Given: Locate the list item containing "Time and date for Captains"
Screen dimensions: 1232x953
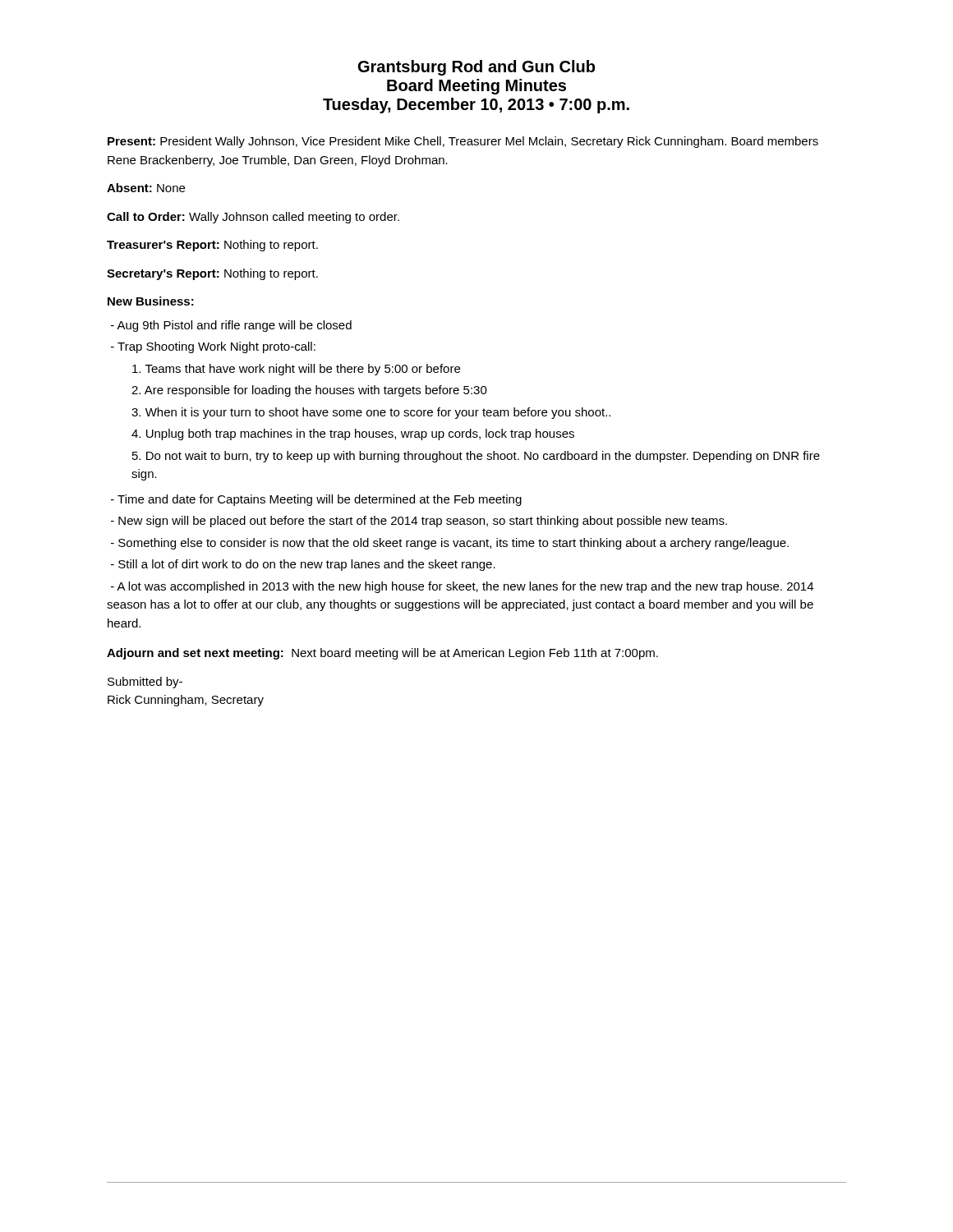Looking at the screenshot, I should click(x=314, y=499).
